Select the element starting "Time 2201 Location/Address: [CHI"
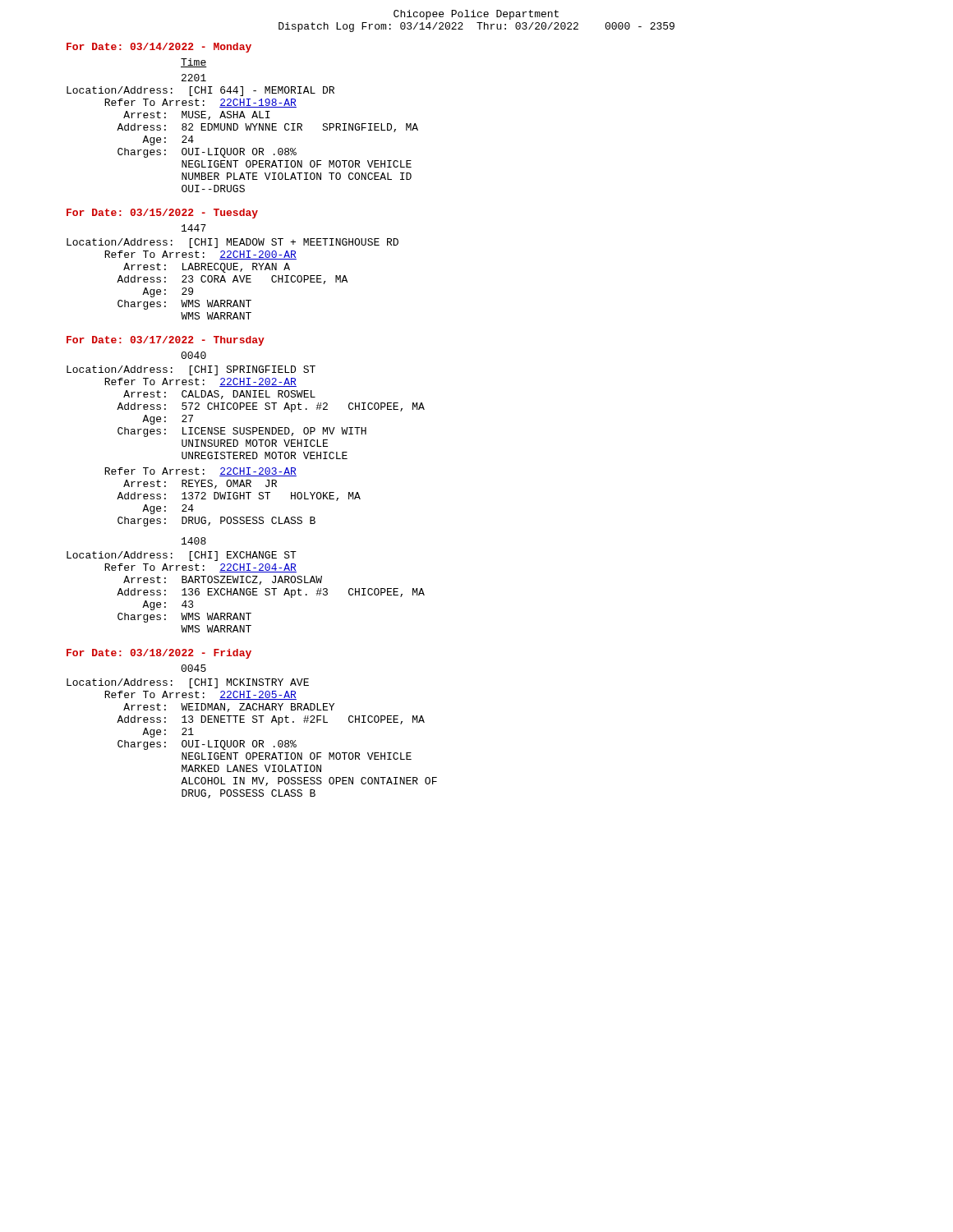Screen dimensions: 1232x953 [194, 63]
